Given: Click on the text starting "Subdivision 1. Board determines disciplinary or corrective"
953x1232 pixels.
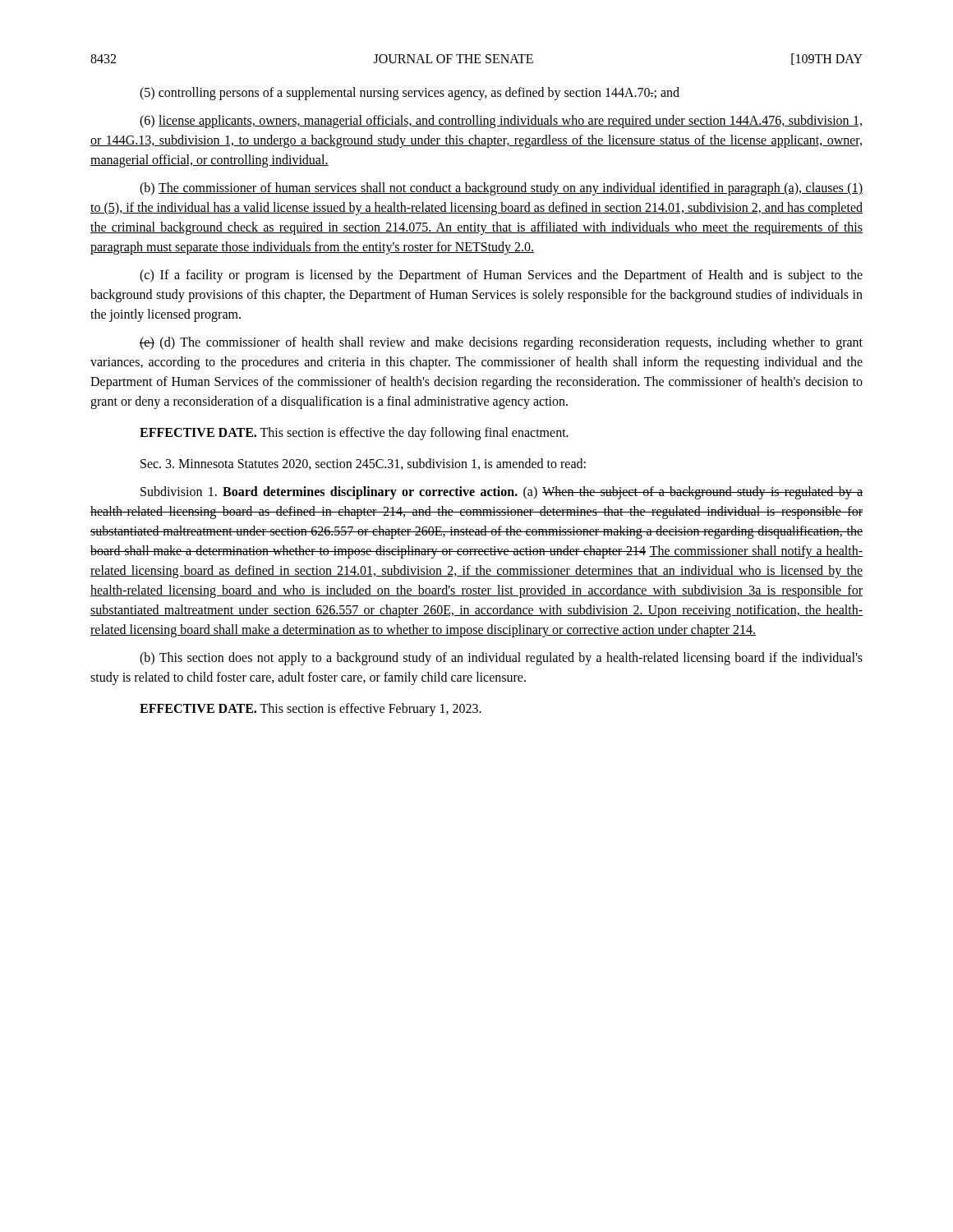Looking at the screenshot, I should coord(476,561).
